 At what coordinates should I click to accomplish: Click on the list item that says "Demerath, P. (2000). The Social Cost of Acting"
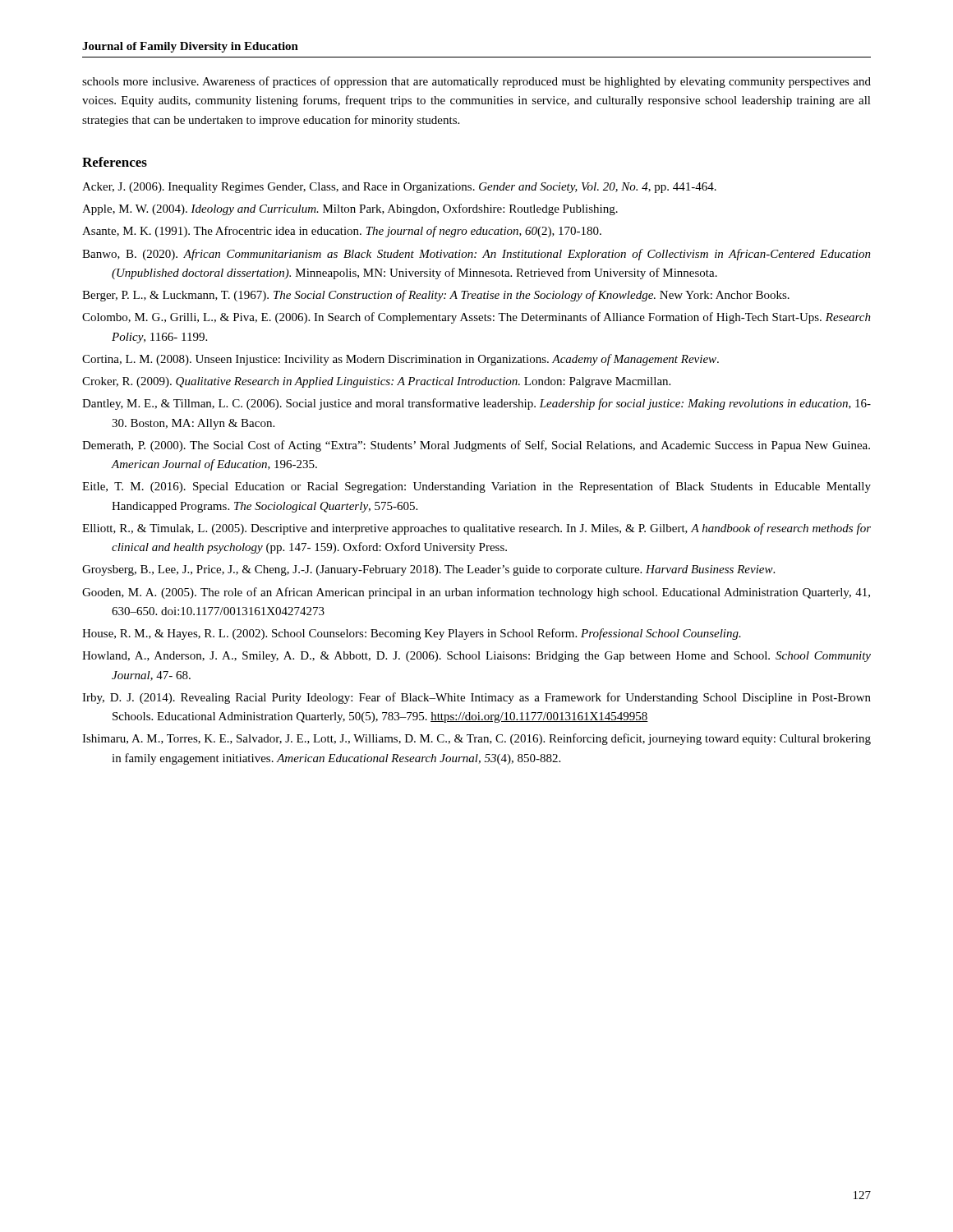476,454
